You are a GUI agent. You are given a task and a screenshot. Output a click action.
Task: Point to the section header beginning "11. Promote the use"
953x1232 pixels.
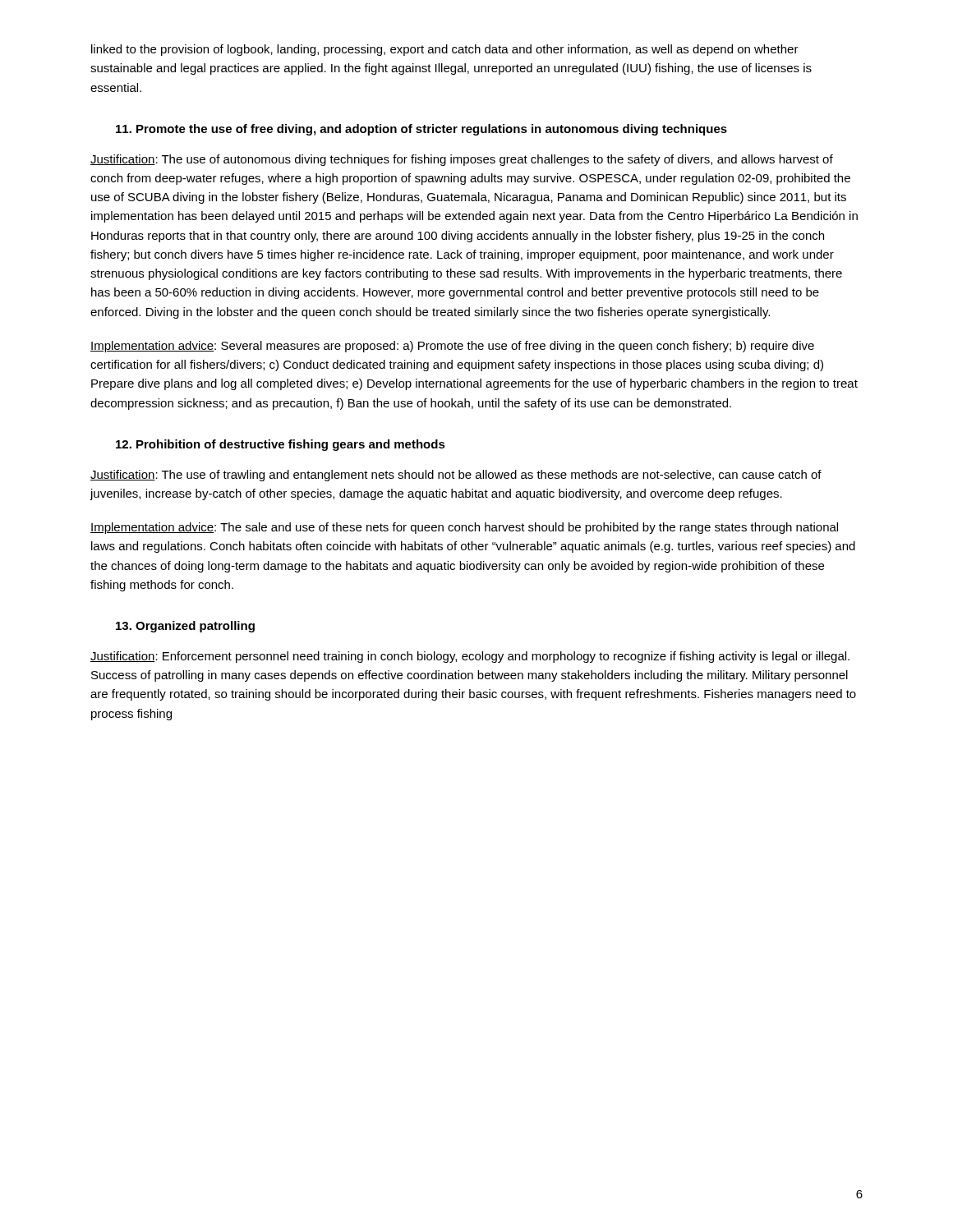[421, 128]
